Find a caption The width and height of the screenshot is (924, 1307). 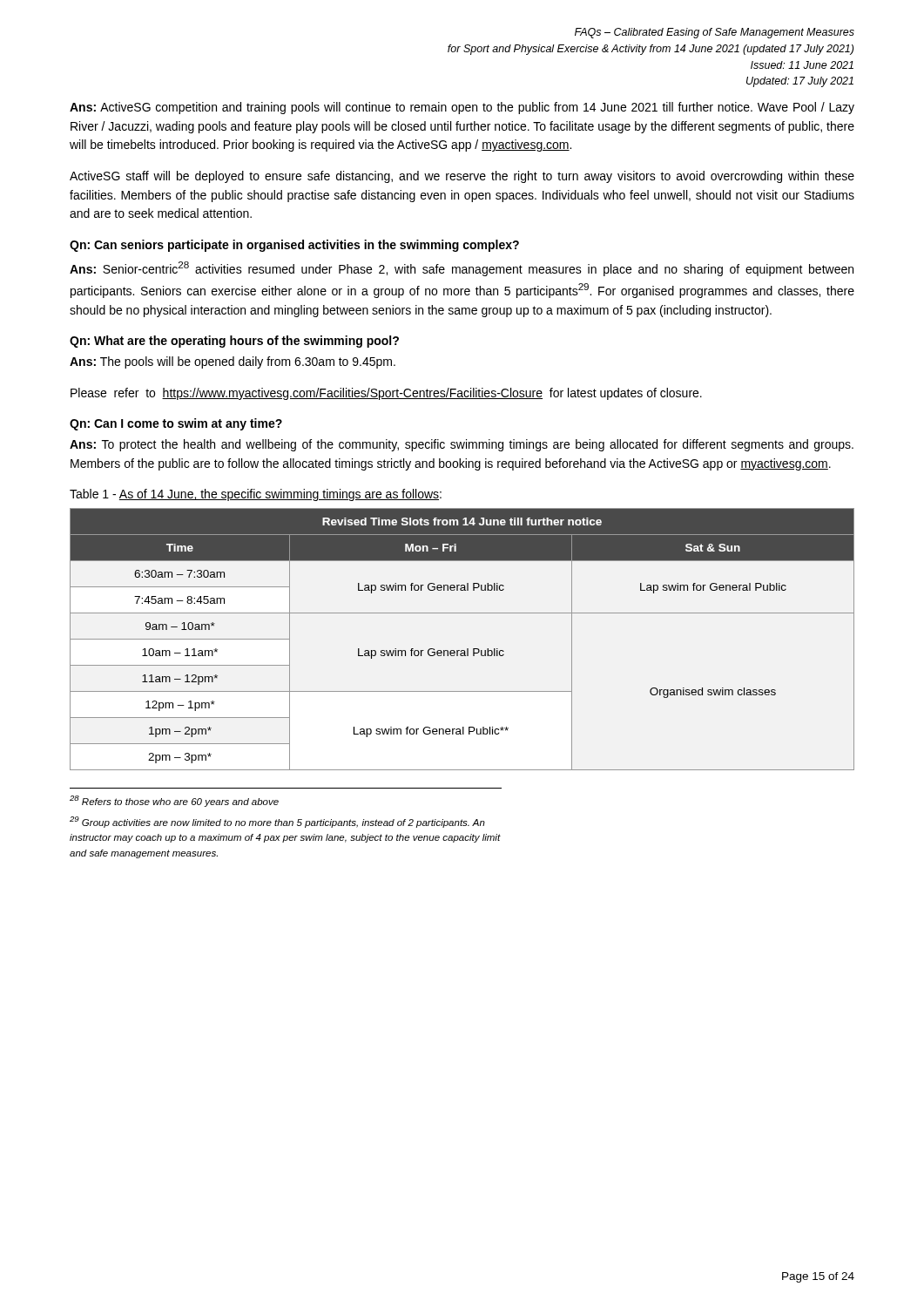(x=256, y=494)
